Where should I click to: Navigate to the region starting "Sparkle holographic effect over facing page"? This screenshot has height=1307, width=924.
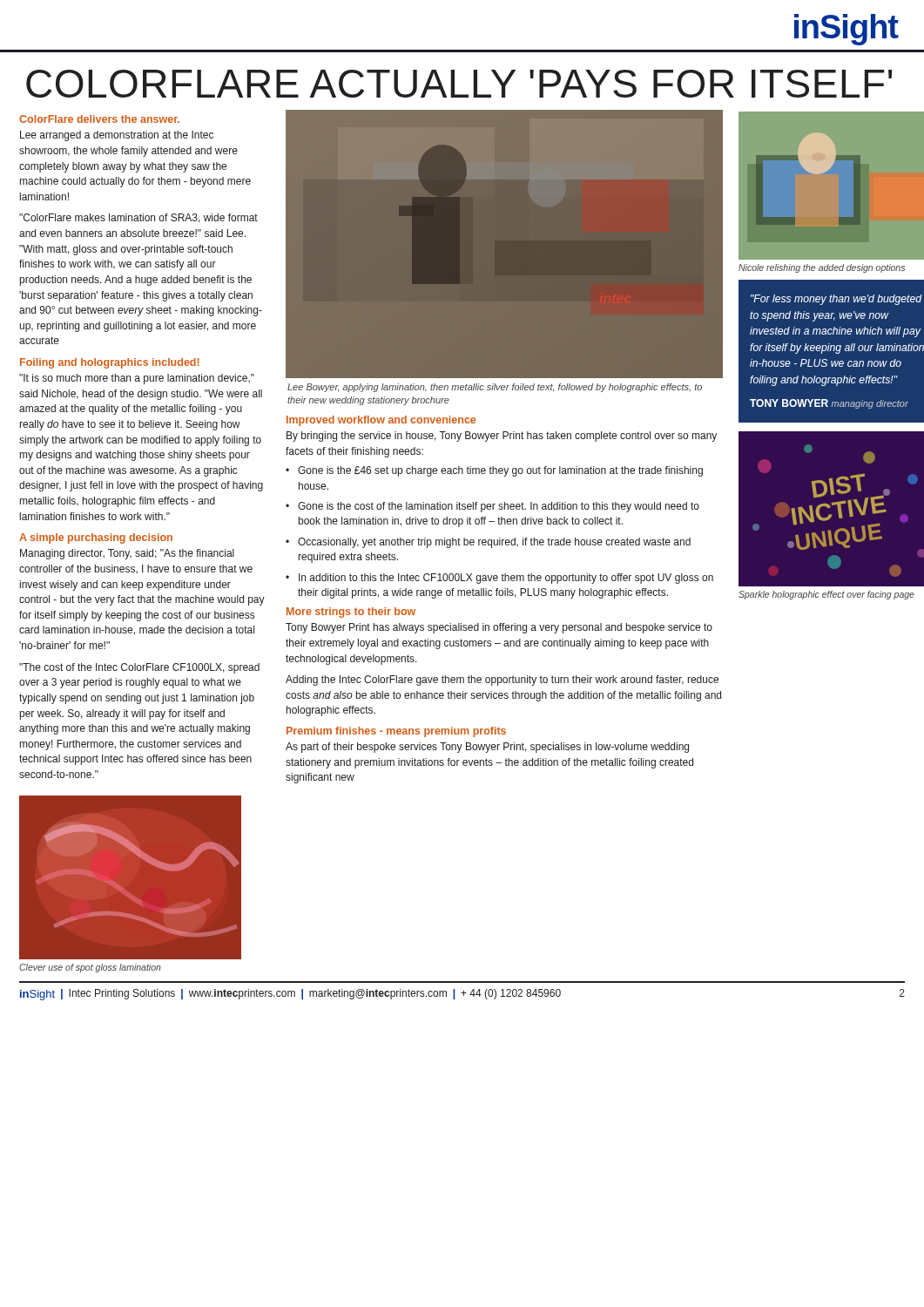[x=826, y=594]
